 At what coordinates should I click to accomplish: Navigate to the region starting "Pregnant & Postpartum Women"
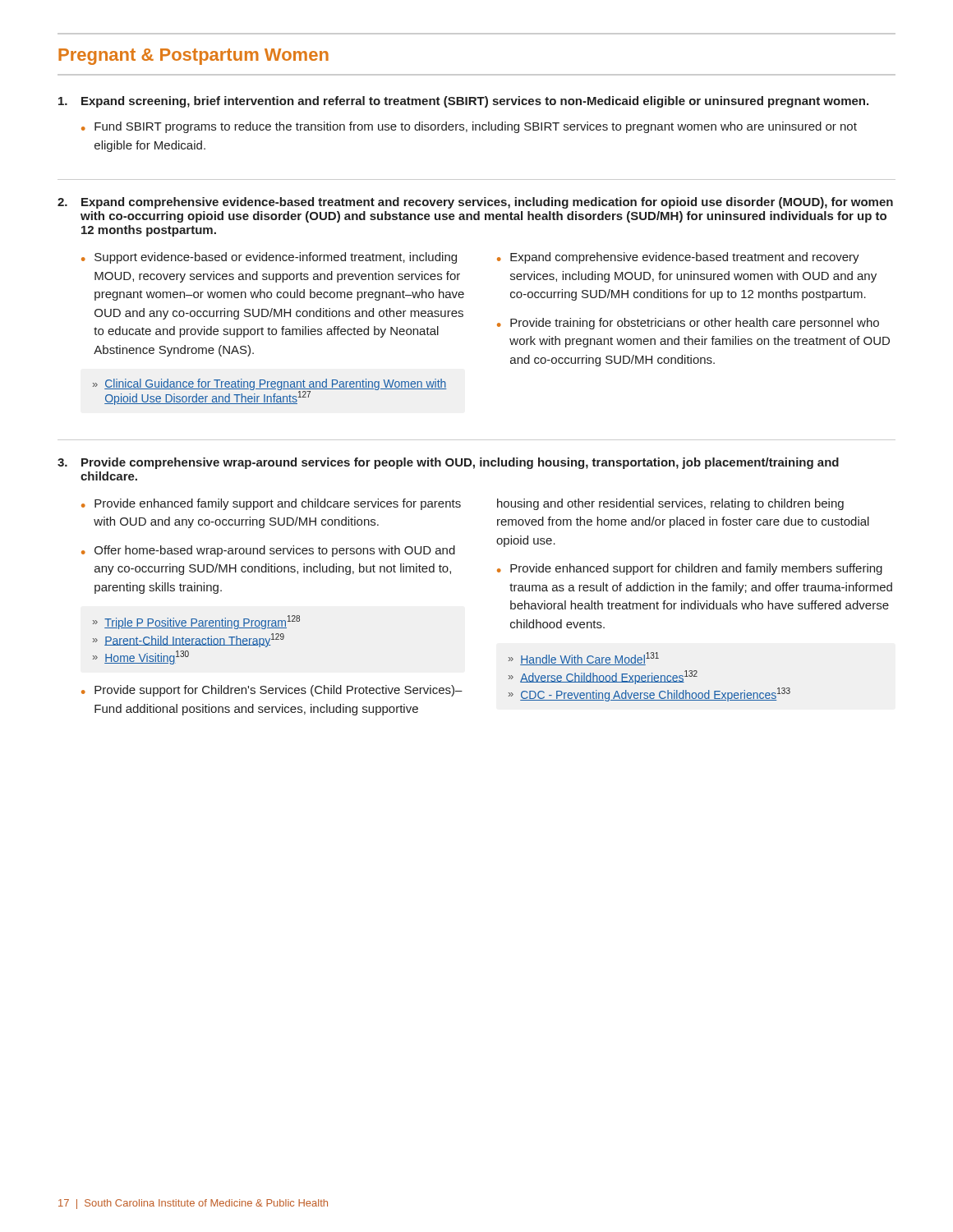[193, 55]
